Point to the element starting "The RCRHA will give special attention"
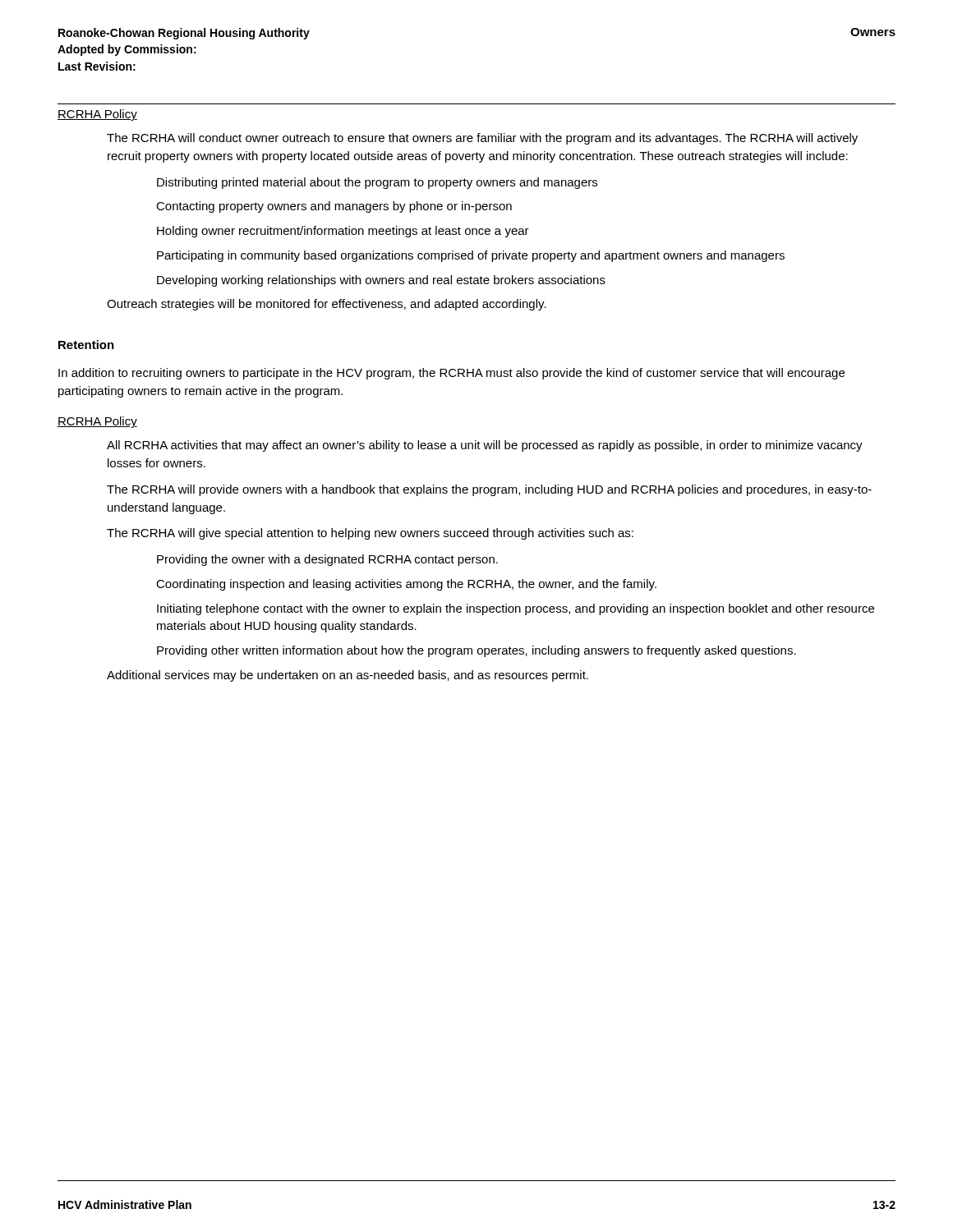 point(501,533)
